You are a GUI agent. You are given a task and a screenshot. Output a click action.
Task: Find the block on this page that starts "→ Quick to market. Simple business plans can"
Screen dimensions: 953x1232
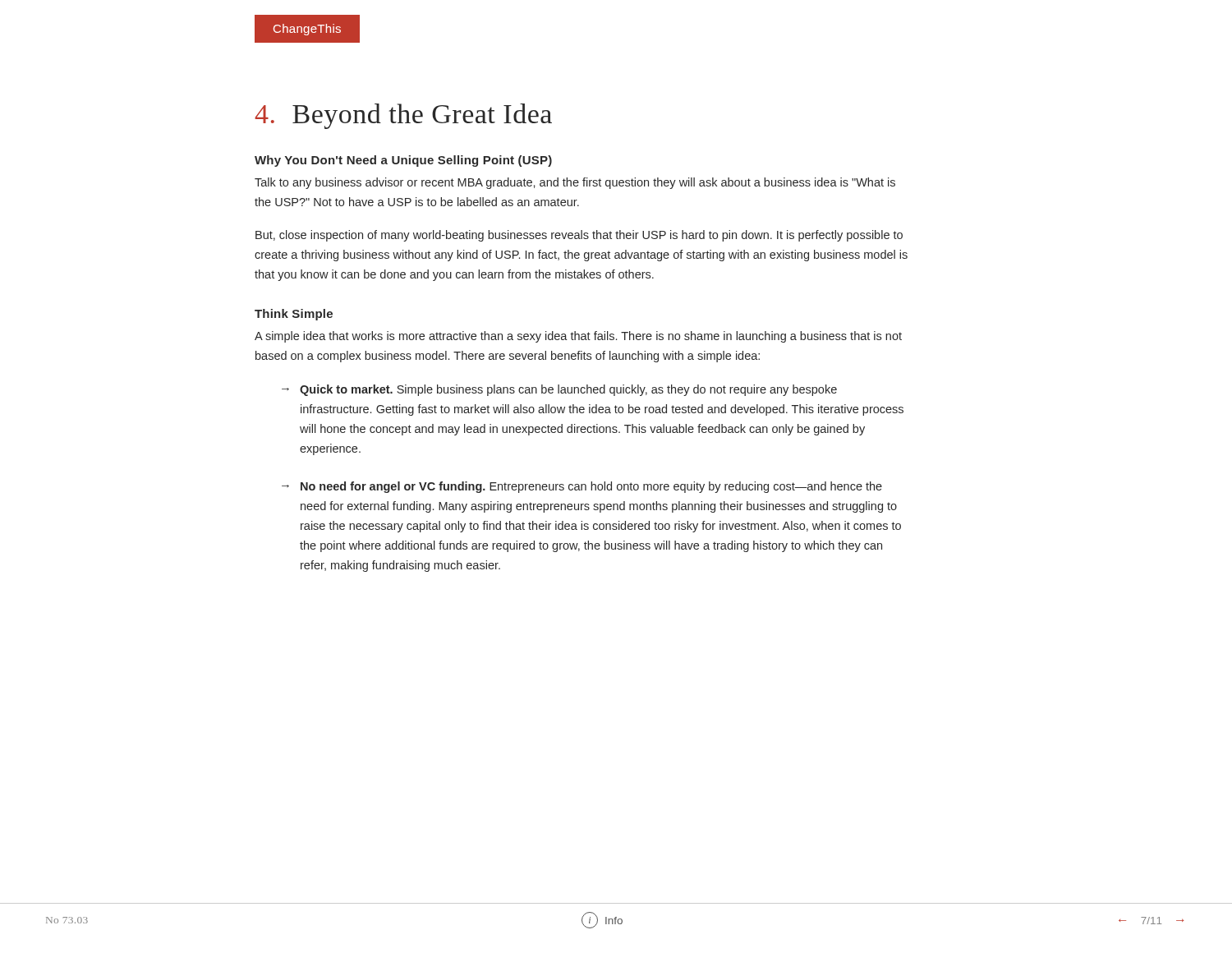point(595,420)
